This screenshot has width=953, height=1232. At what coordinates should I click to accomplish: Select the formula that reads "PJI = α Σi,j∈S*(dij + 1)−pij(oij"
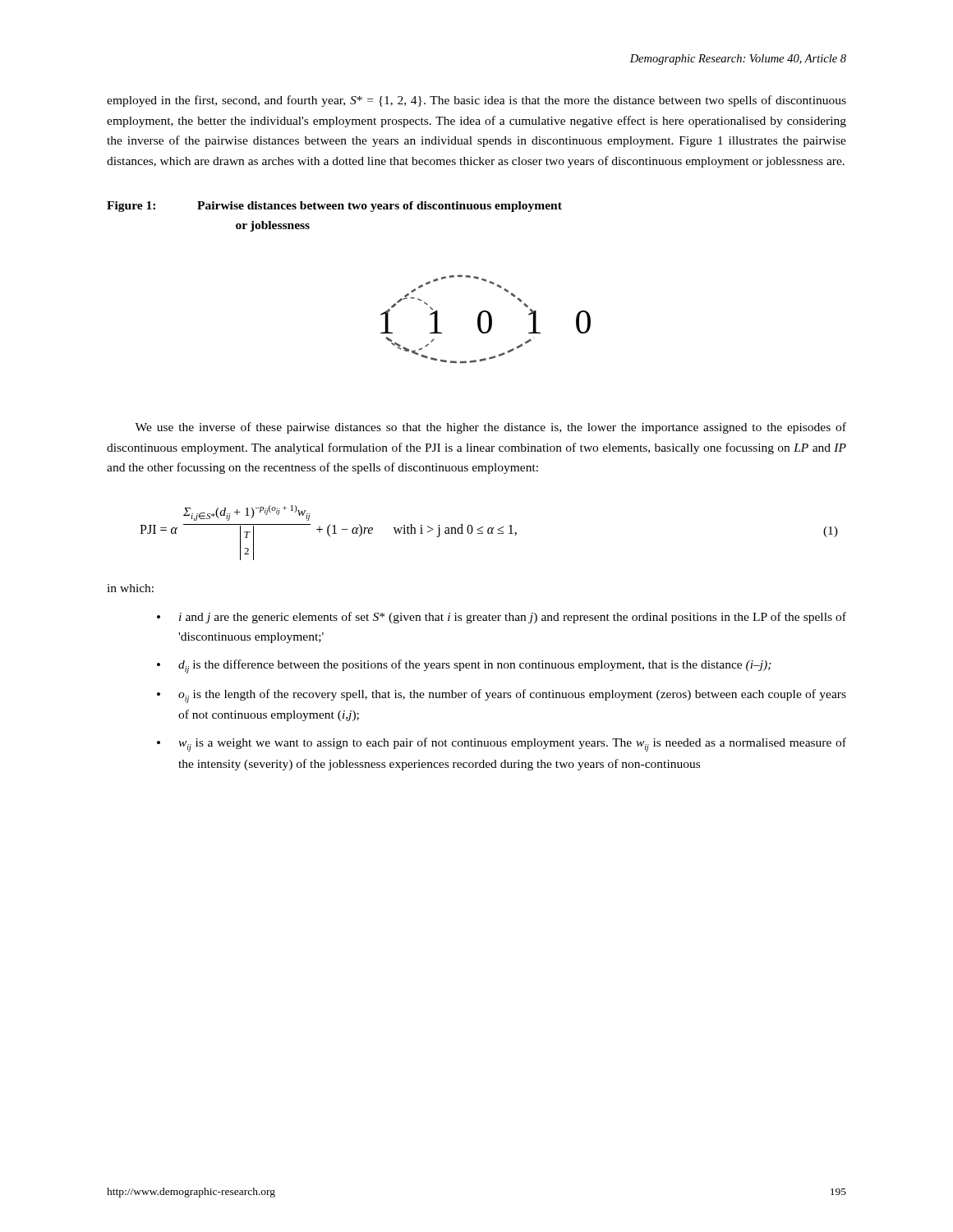point(493,531)
